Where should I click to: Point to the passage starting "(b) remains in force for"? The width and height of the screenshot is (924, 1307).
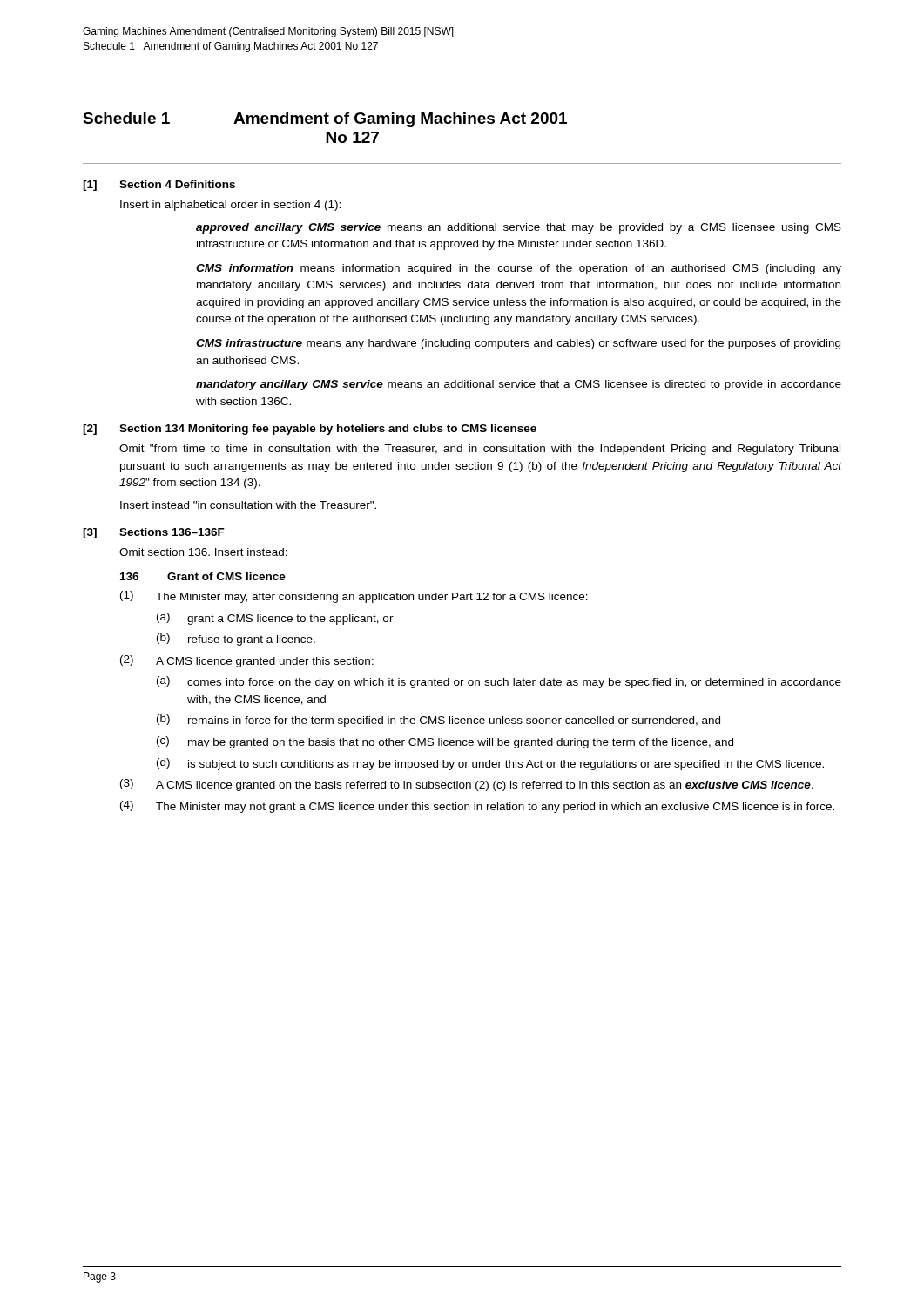point(499,721)
